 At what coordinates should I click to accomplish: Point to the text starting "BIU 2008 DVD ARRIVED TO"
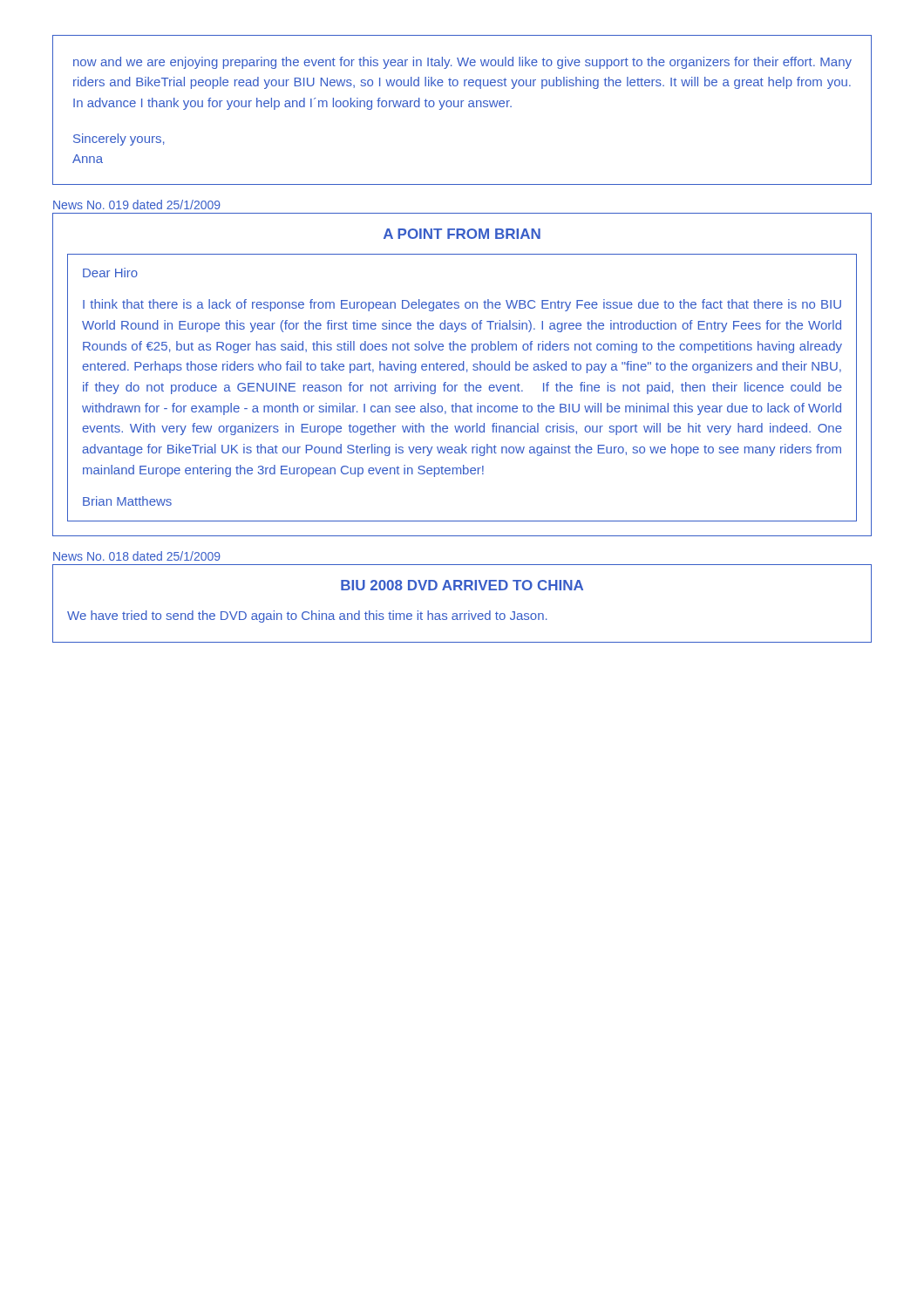tap(462, 586)
